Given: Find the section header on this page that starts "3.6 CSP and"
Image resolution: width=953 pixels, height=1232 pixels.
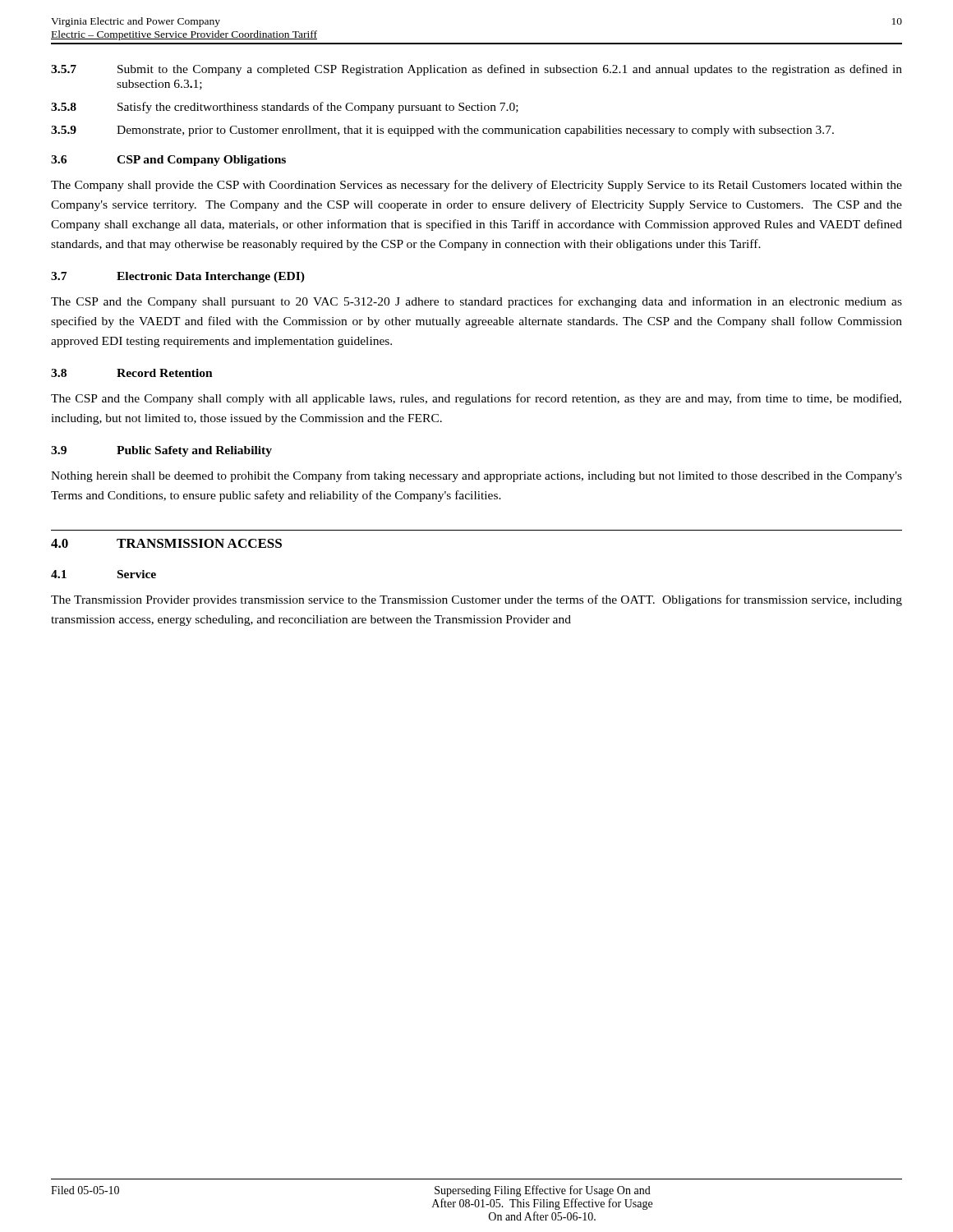Looking at the screenshot, I should pyautogui.click(x=169, y=159).
